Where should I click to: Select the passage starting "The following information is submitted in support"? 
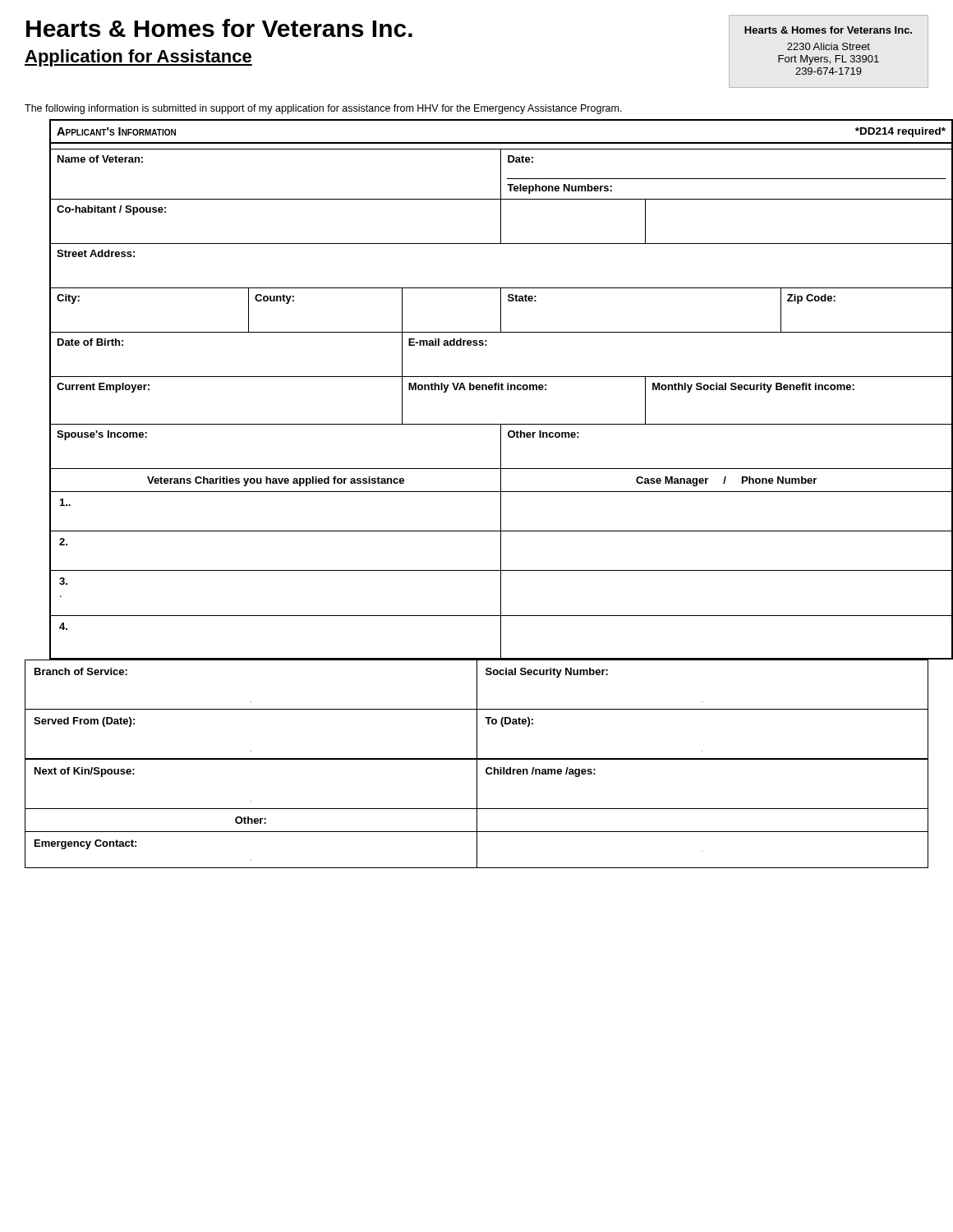323,108
